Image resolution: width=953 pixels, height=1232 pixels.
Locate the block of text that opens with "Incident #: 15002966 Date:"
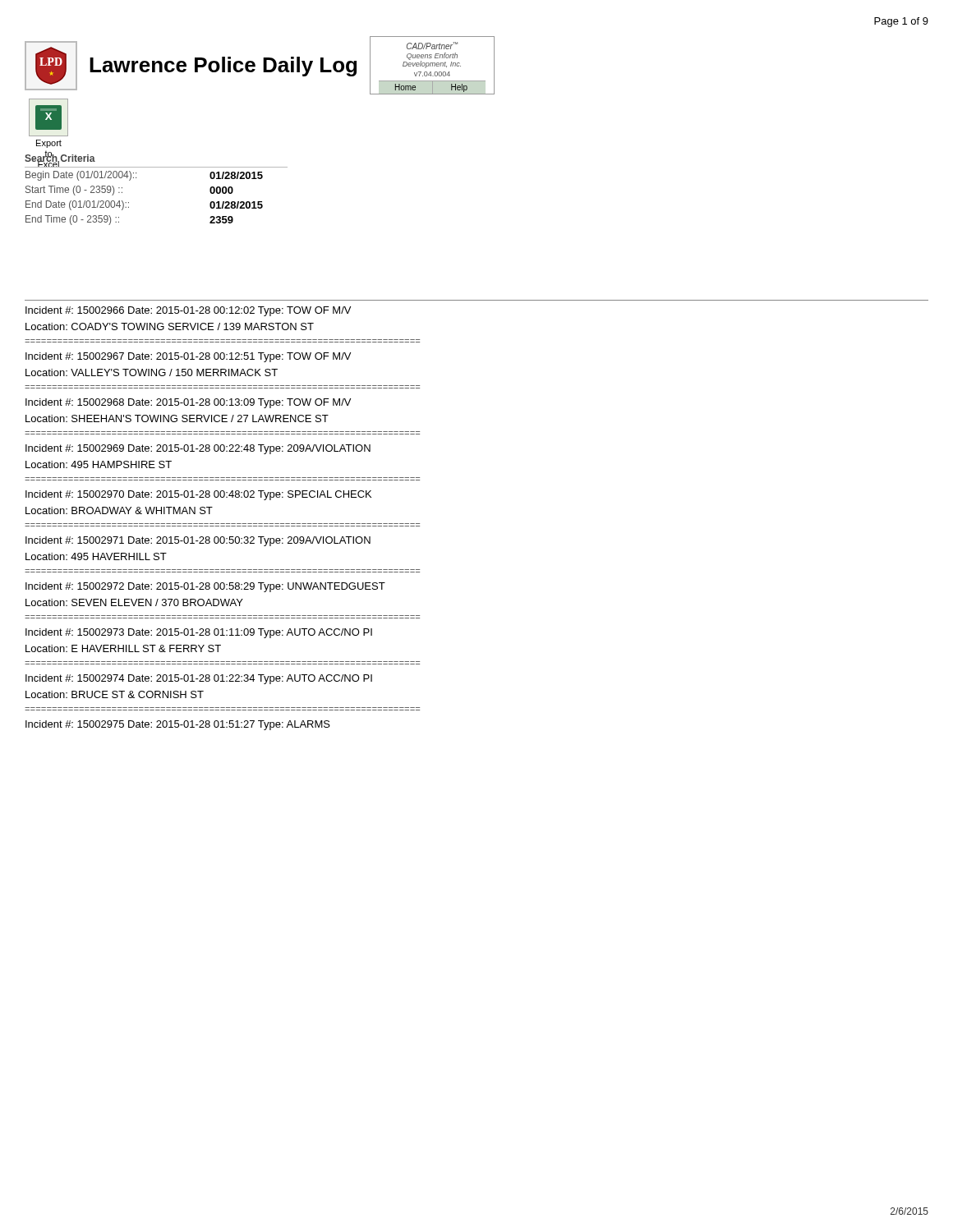[x=188, y=318]
